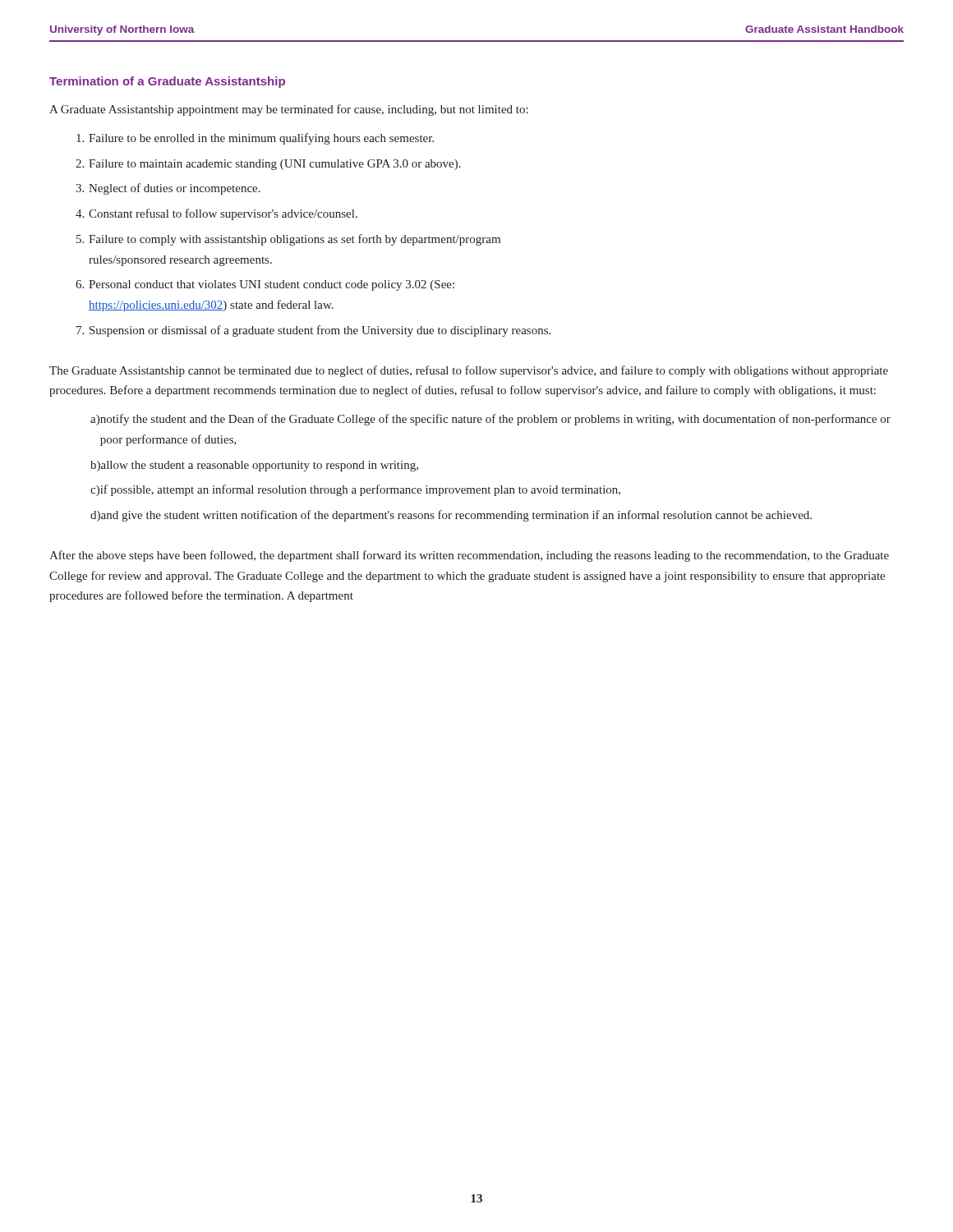Locate the text starting "d) and give the student"
Viewport: 953px width, 1232px height.
(x=476, y=515)
